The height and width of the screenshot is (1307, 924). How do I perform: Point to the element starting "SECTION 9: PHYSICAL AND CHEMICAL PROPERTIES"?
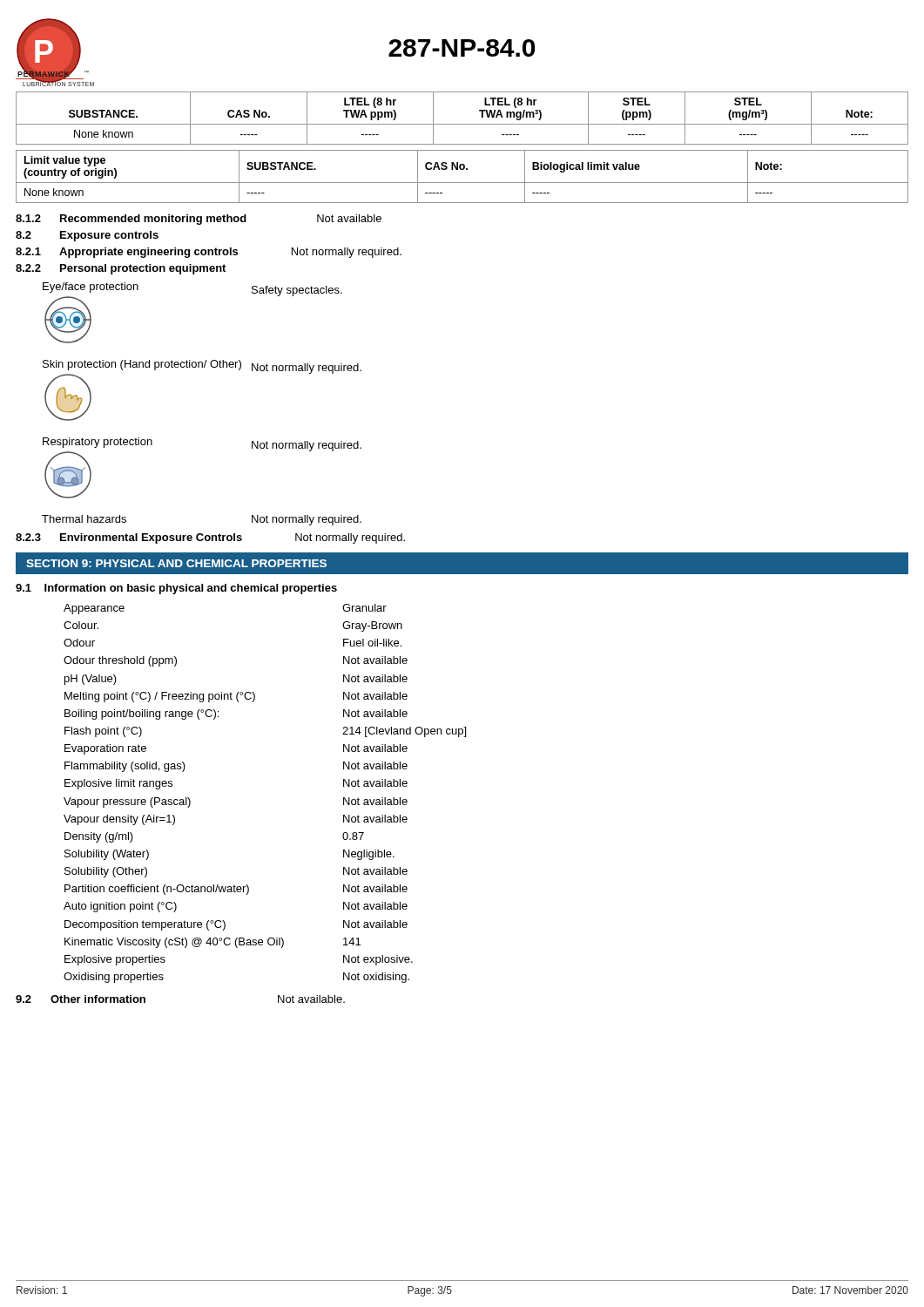pyautogui.click(x=177, y=563)
